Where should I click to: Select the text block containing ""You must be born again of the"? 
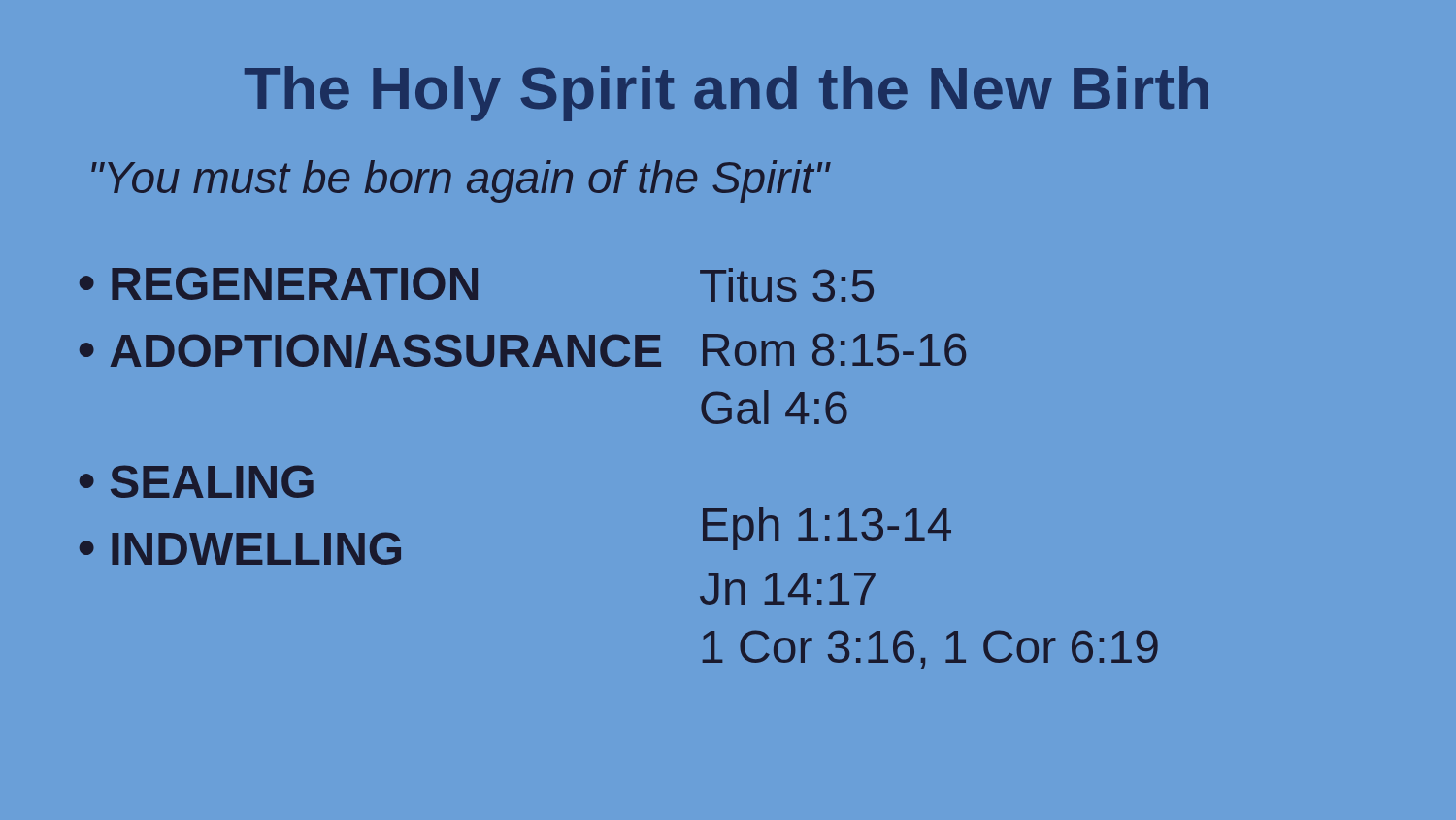(x=458, y=178)
